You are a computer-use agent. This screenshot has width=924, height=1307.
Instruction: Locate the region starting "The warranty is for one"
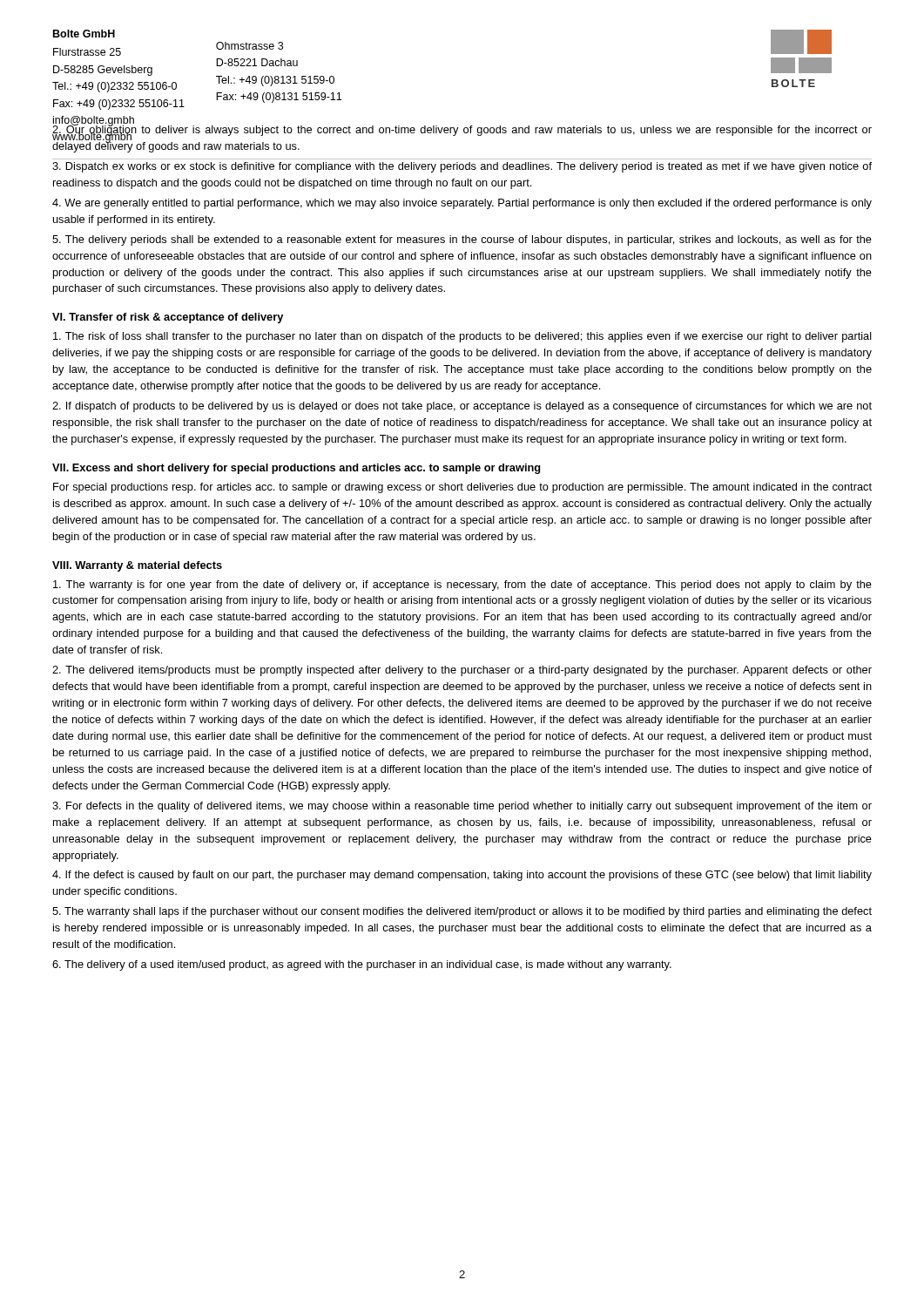click(462, 617)
